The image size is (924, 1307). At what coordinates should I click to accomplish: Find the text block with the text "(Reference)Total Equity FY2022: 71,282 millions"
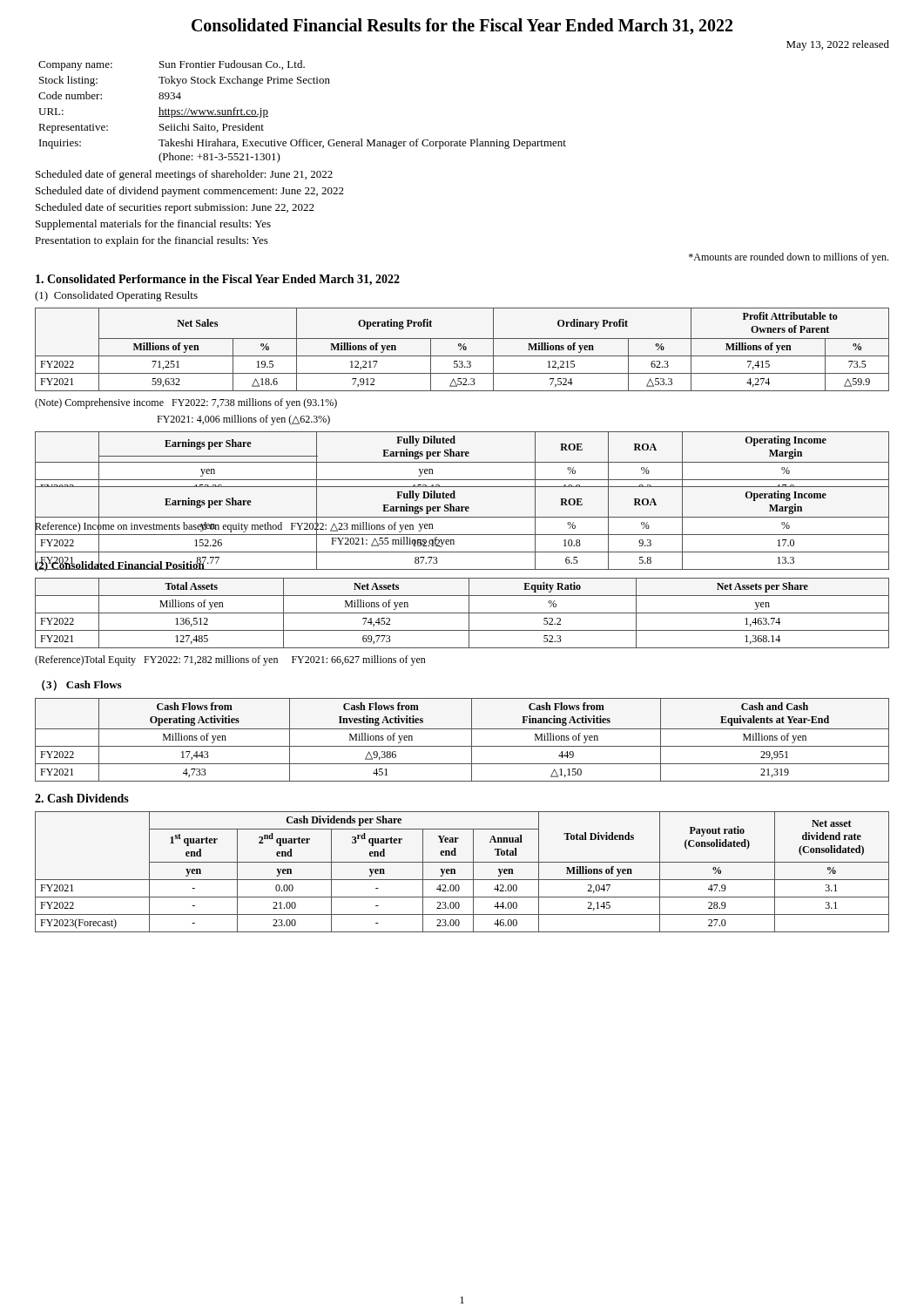[230, 660]
